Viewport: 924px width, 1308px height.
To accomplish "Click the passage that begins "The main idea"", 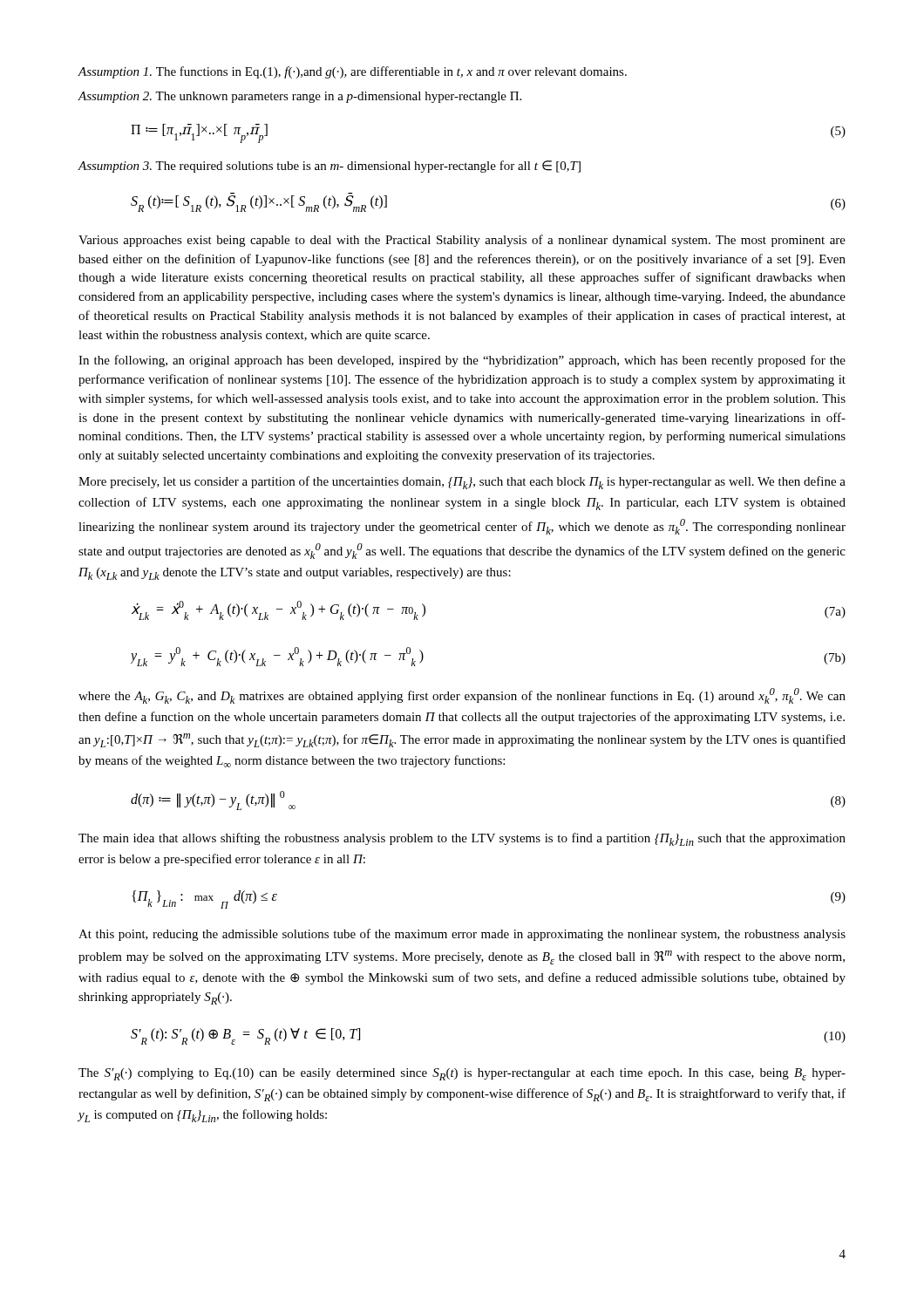I will tap(462, 848).
